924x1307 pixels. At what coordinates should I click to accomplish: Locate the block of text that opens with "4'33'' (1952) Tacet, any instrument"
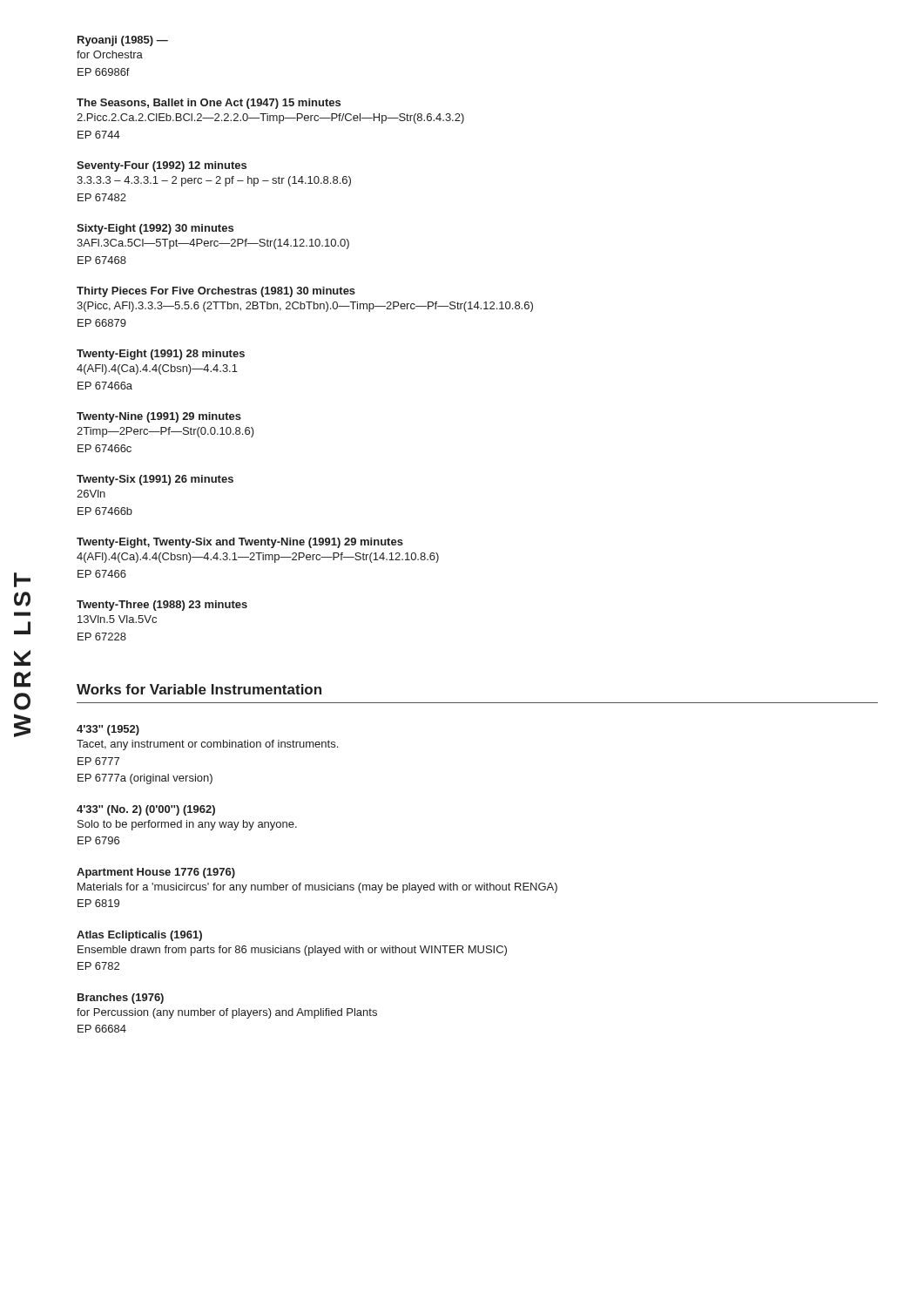coord(108,730)
